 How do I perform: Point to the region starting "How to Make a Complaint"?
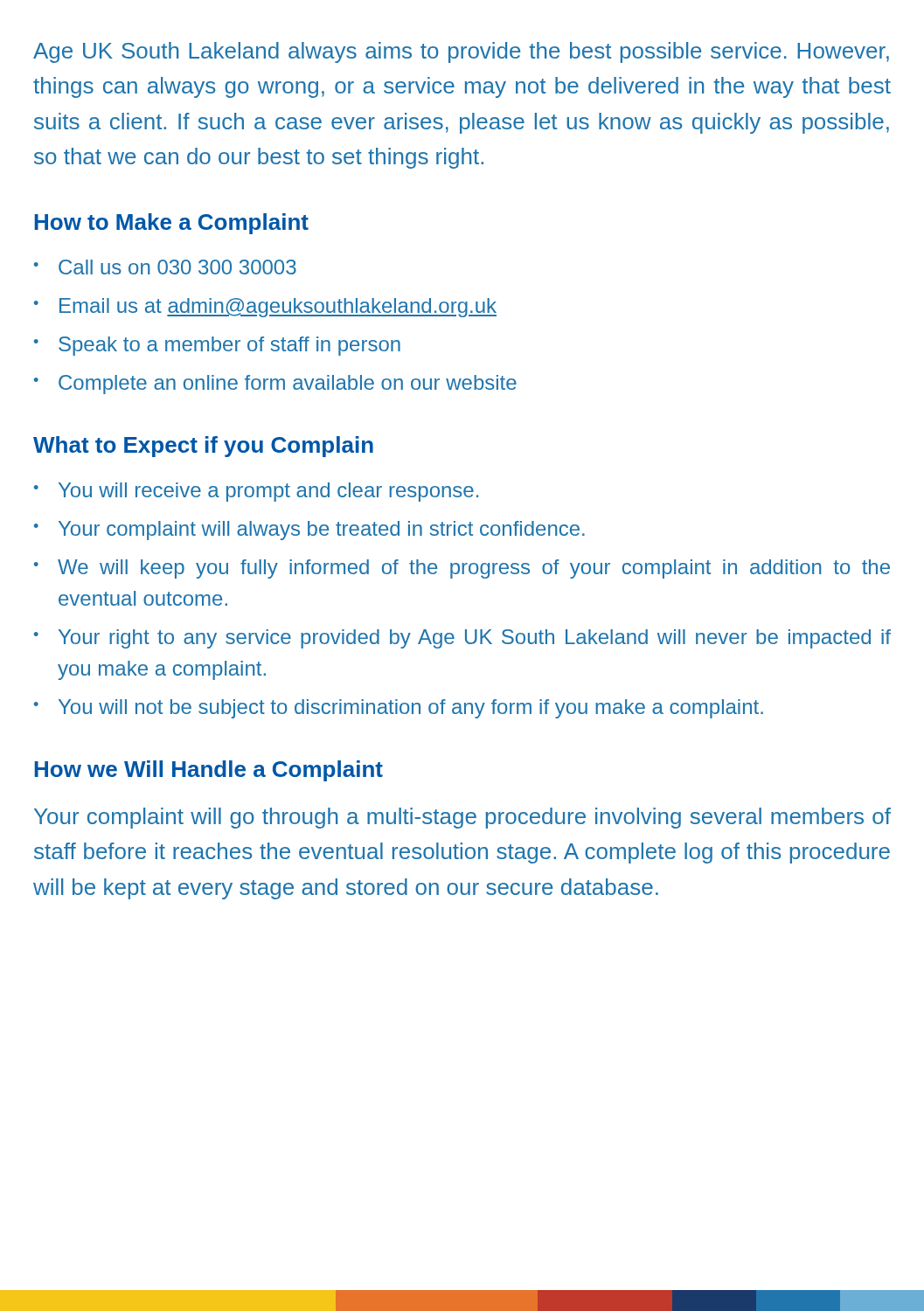click(x=171, y=222)
